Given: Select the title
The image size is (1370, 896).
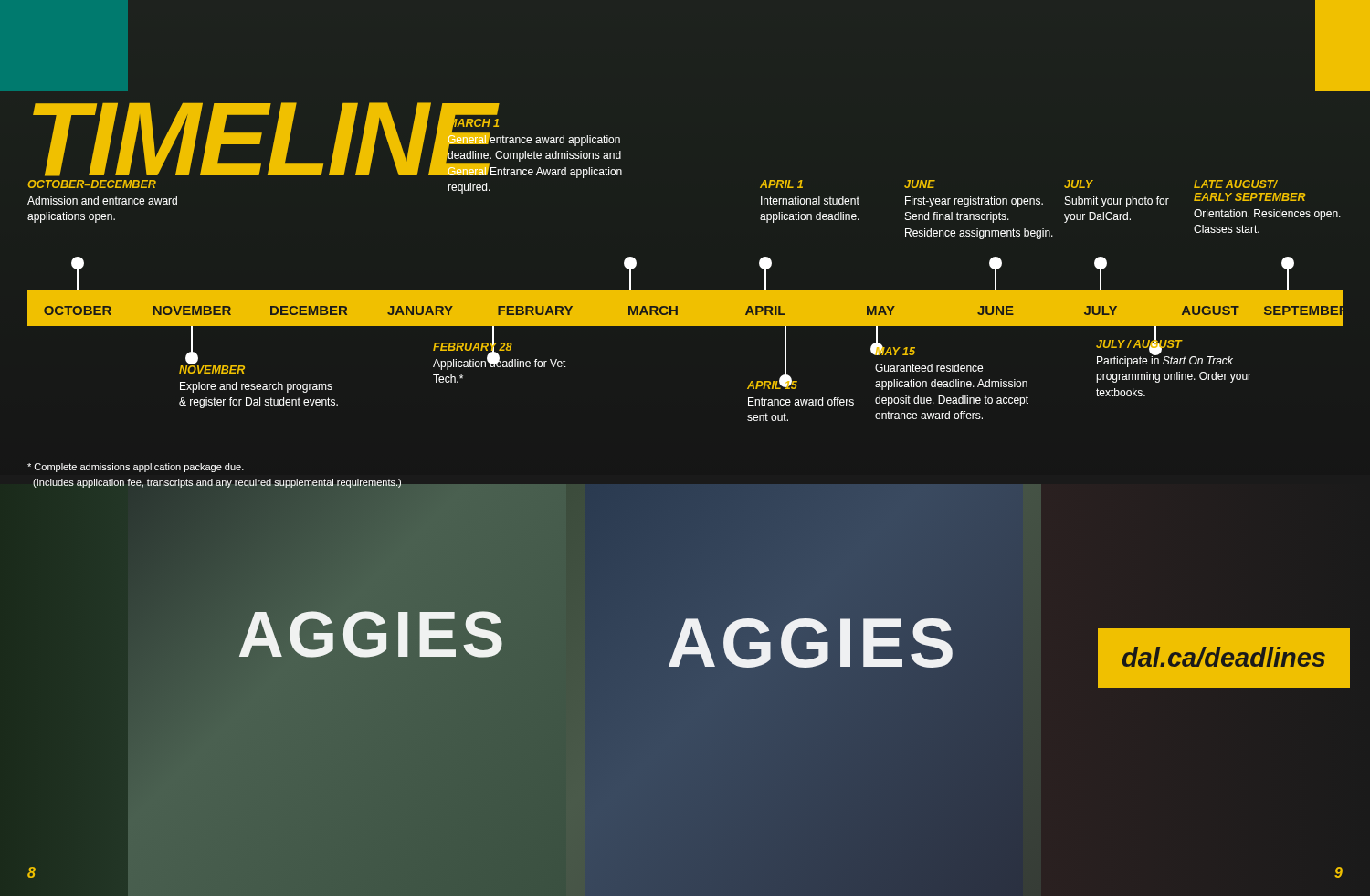Looking at the screenshot, I should pos(260,139).
